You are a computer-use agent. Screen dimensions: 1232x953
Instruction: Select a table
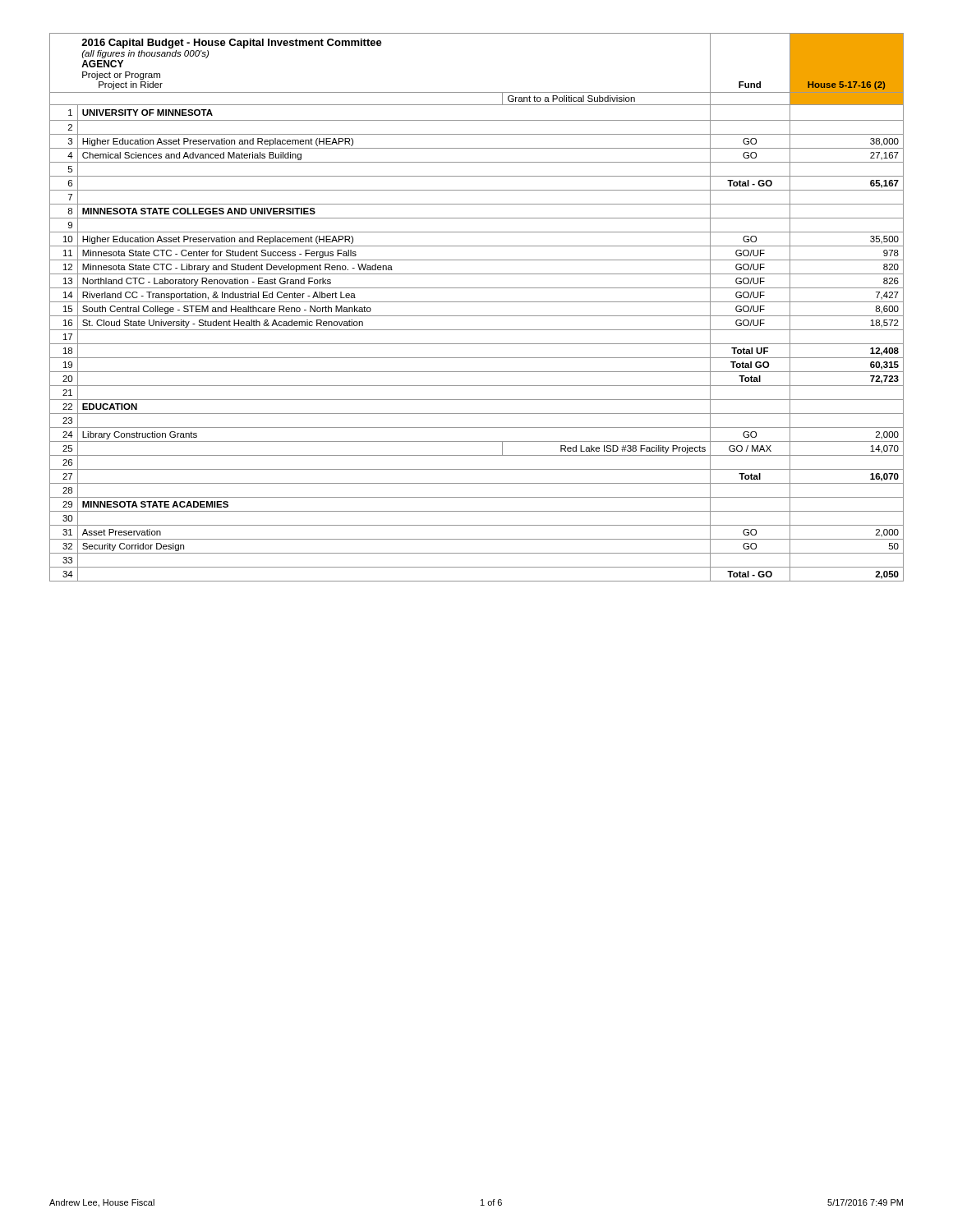point(476,307)
